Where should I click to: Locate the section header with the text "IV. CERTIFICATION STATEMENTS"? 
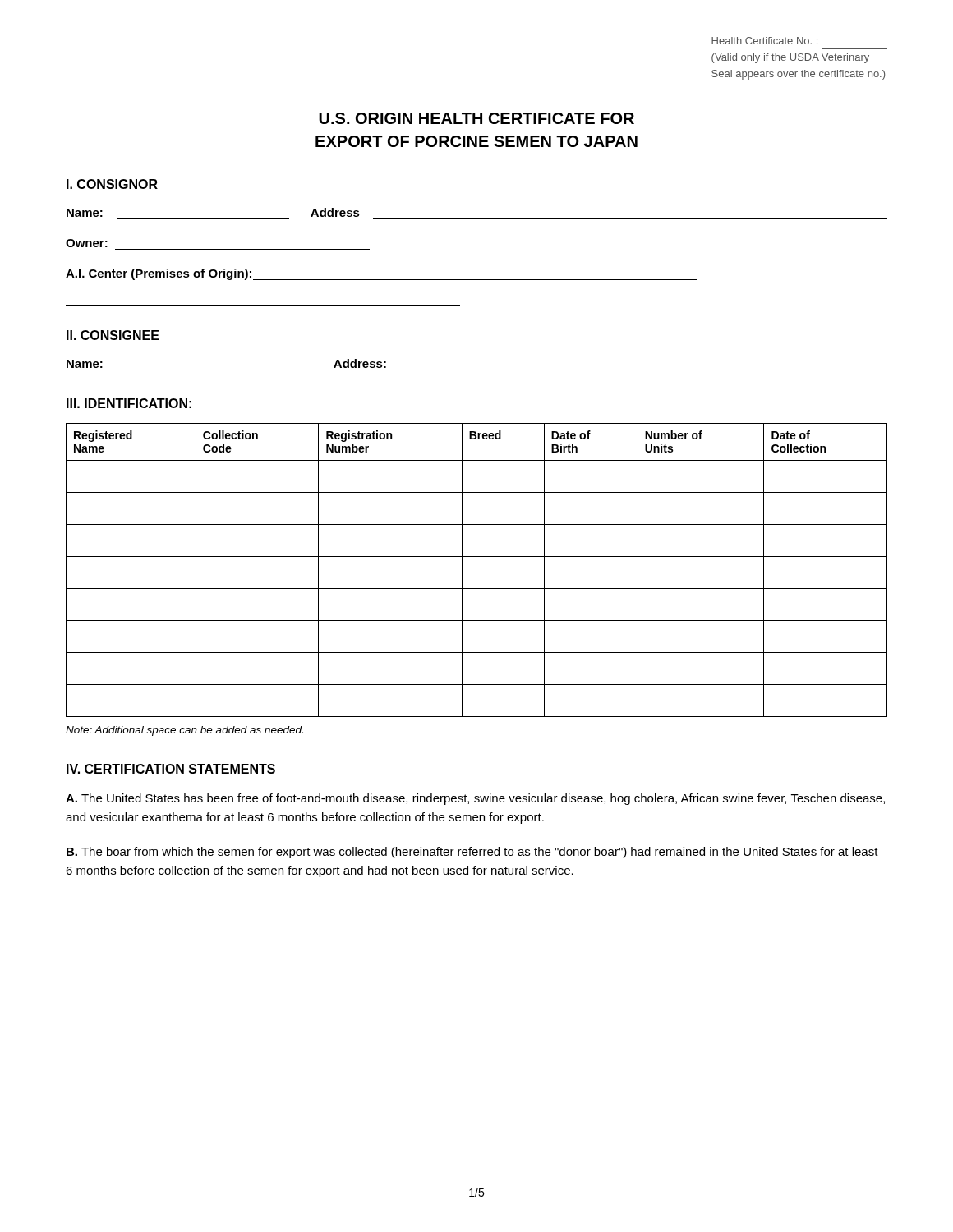(x=171, y=769)
